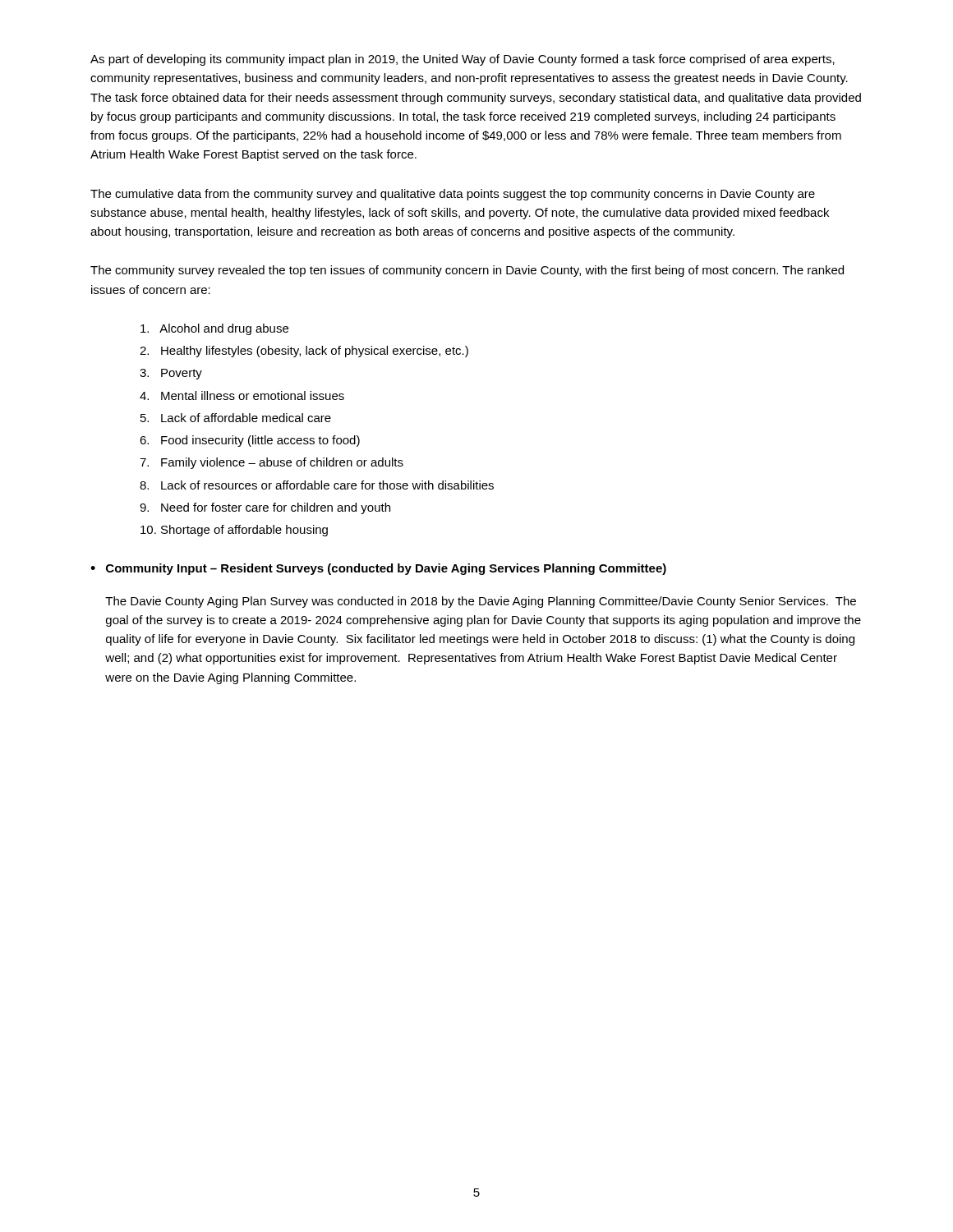Select the text starting "9. Need for foster care for"
This screenshot has height=1232, width=953.
(x=265, y=507)
